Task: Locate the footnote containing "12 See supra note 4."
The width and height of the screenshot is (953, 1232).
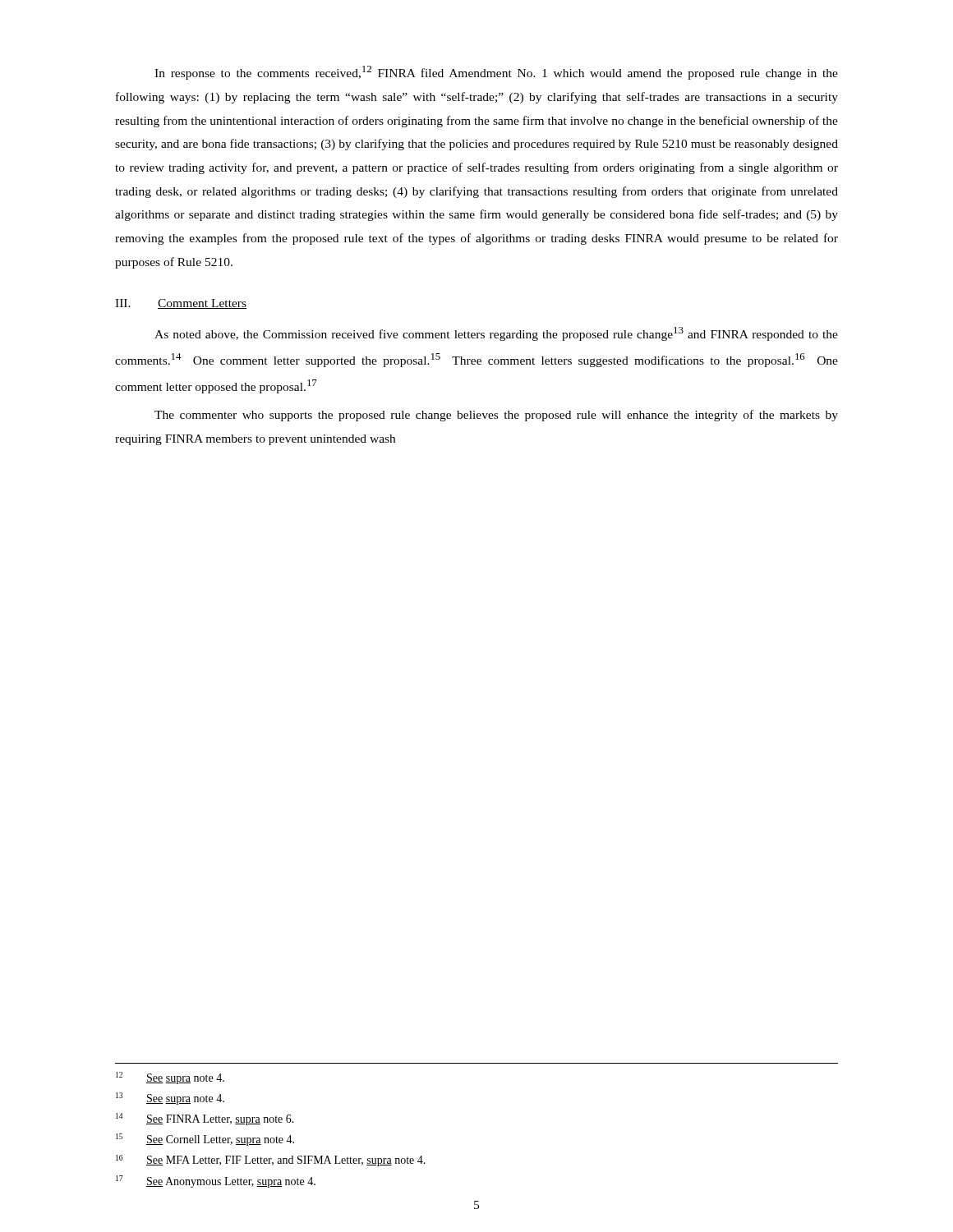Action: pyautogui.click(x=170, y=1078)
